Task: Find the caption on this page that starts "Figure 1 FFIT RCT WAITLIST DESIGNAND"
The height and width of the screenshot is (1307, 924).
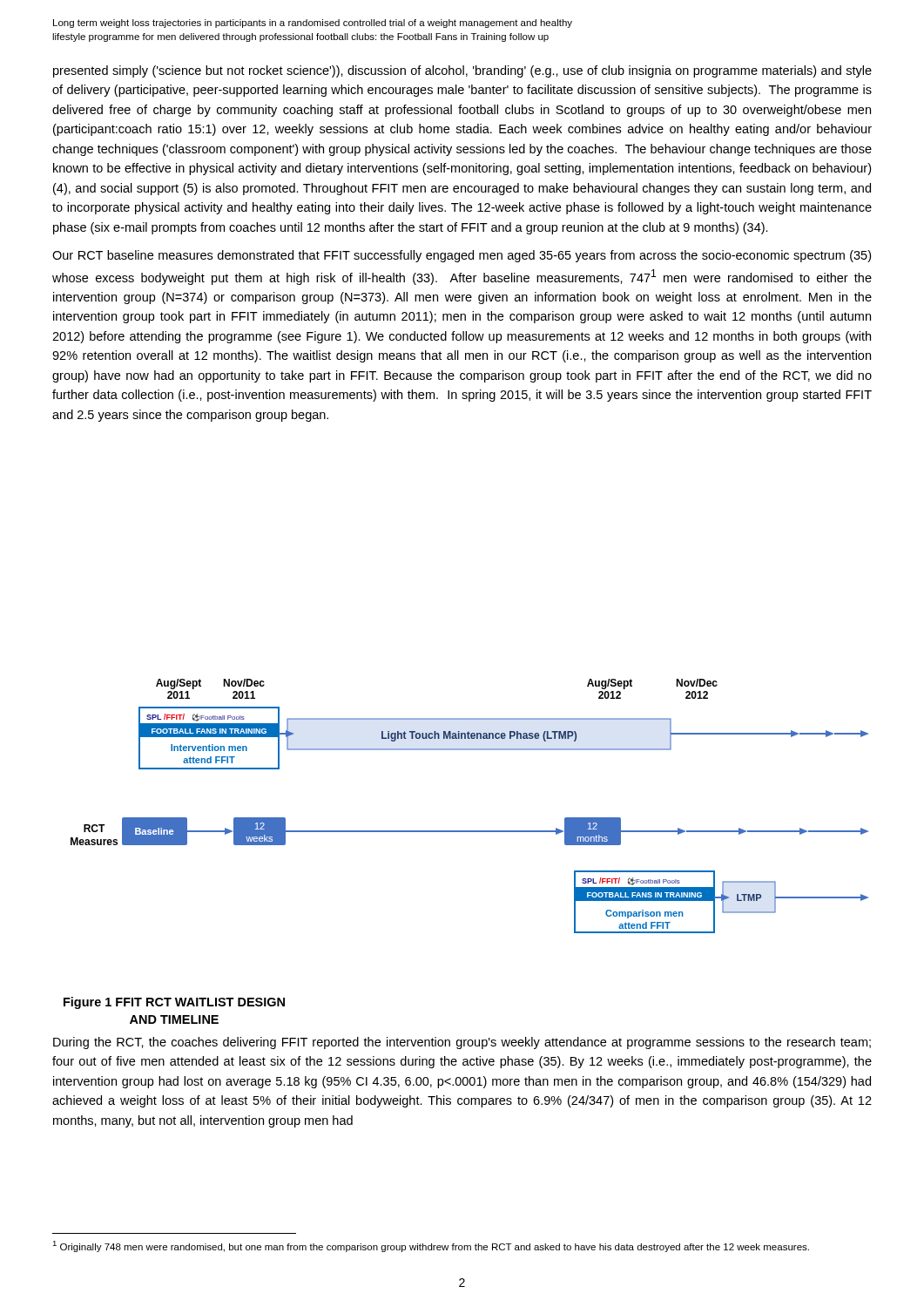Action: pyautogui.click(x=174, y=1011)
